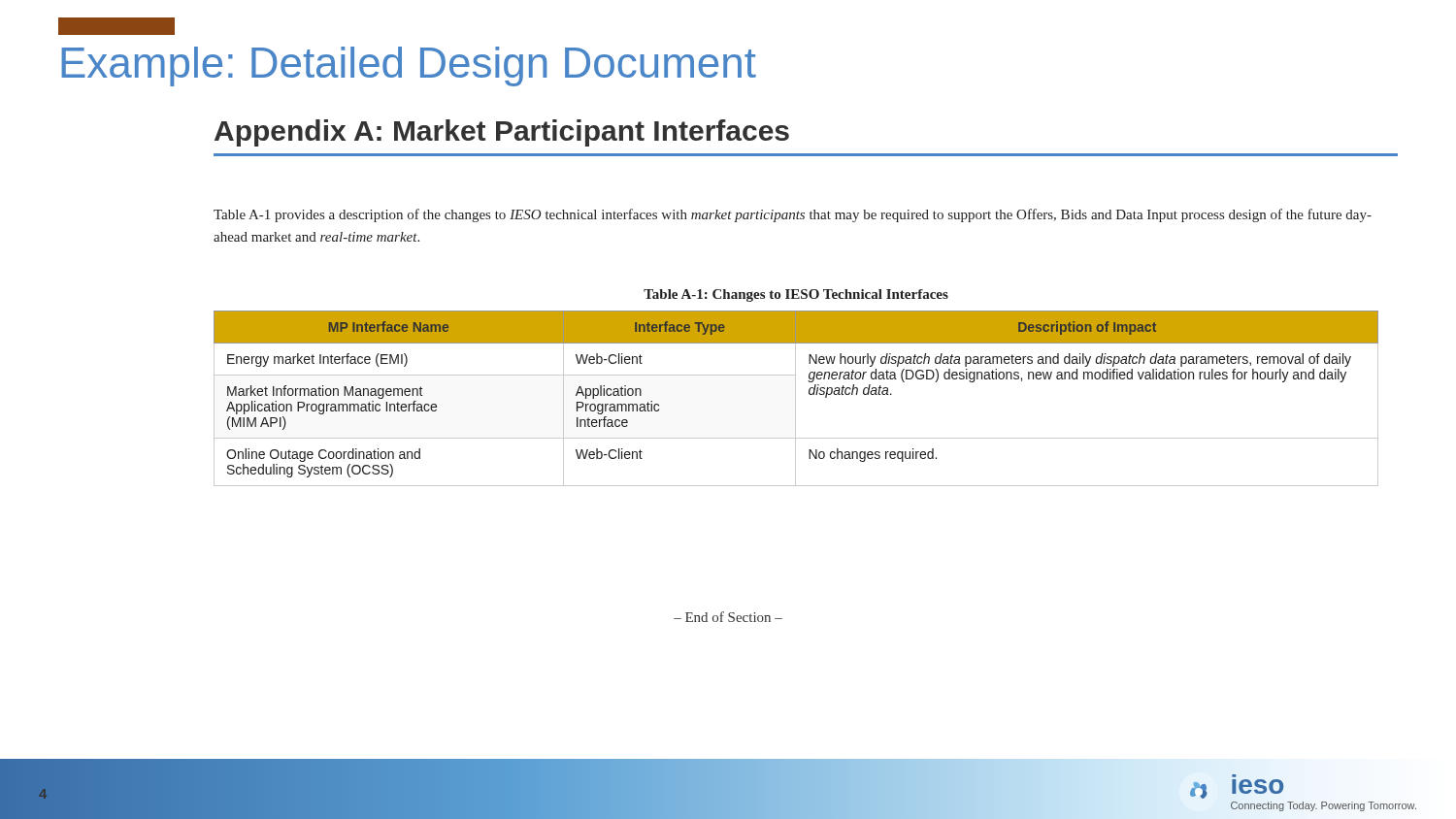Find the text starting "Appendix A: Market Participant Interfaces"
This screenshot has width=1456, height=819.
tap(502, 133)
